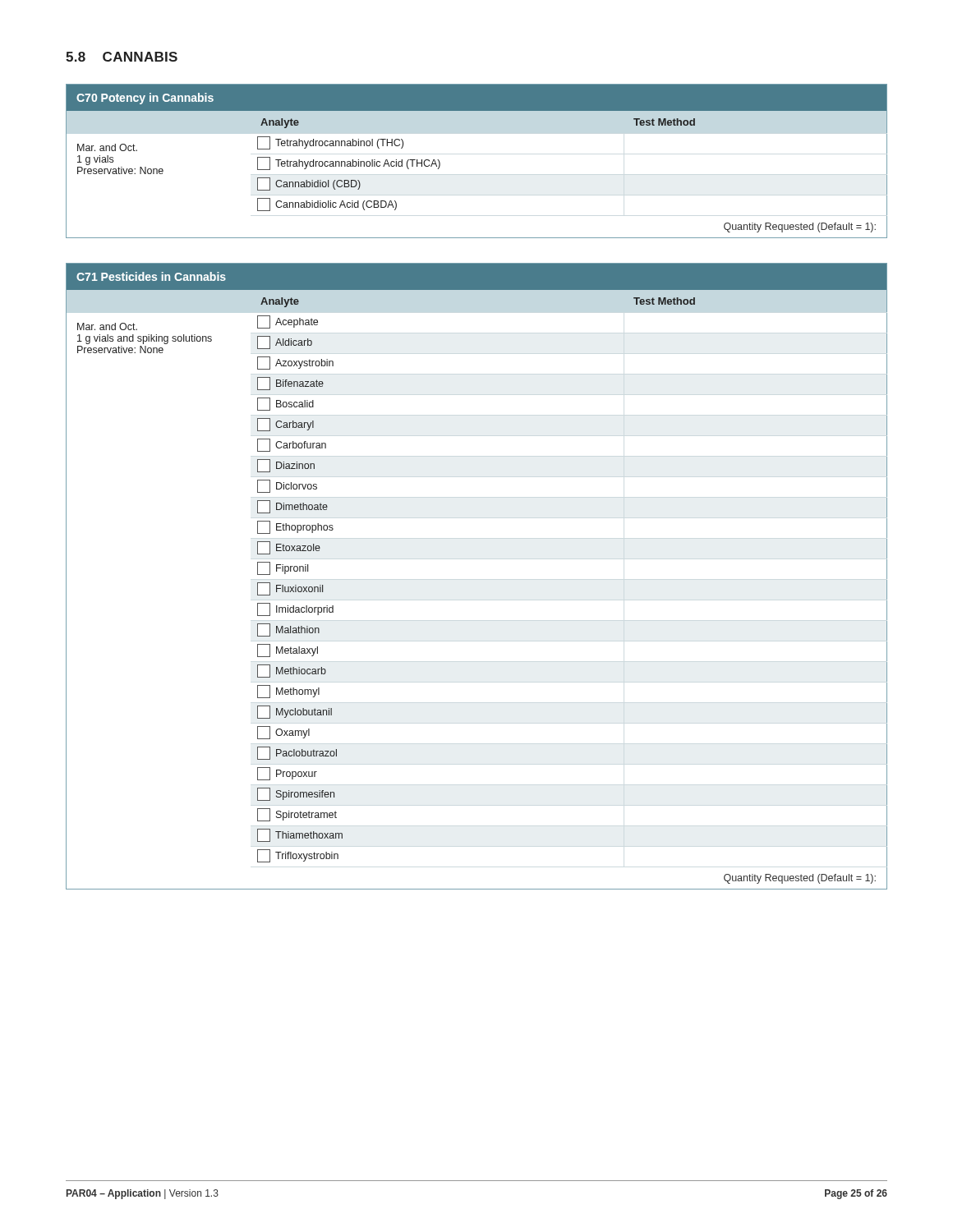The image size is (953, 1232).
Task: Click on the section header with the text "5.8 CANNABIS"
Action: pyautogui.click(x=122, y=57)
